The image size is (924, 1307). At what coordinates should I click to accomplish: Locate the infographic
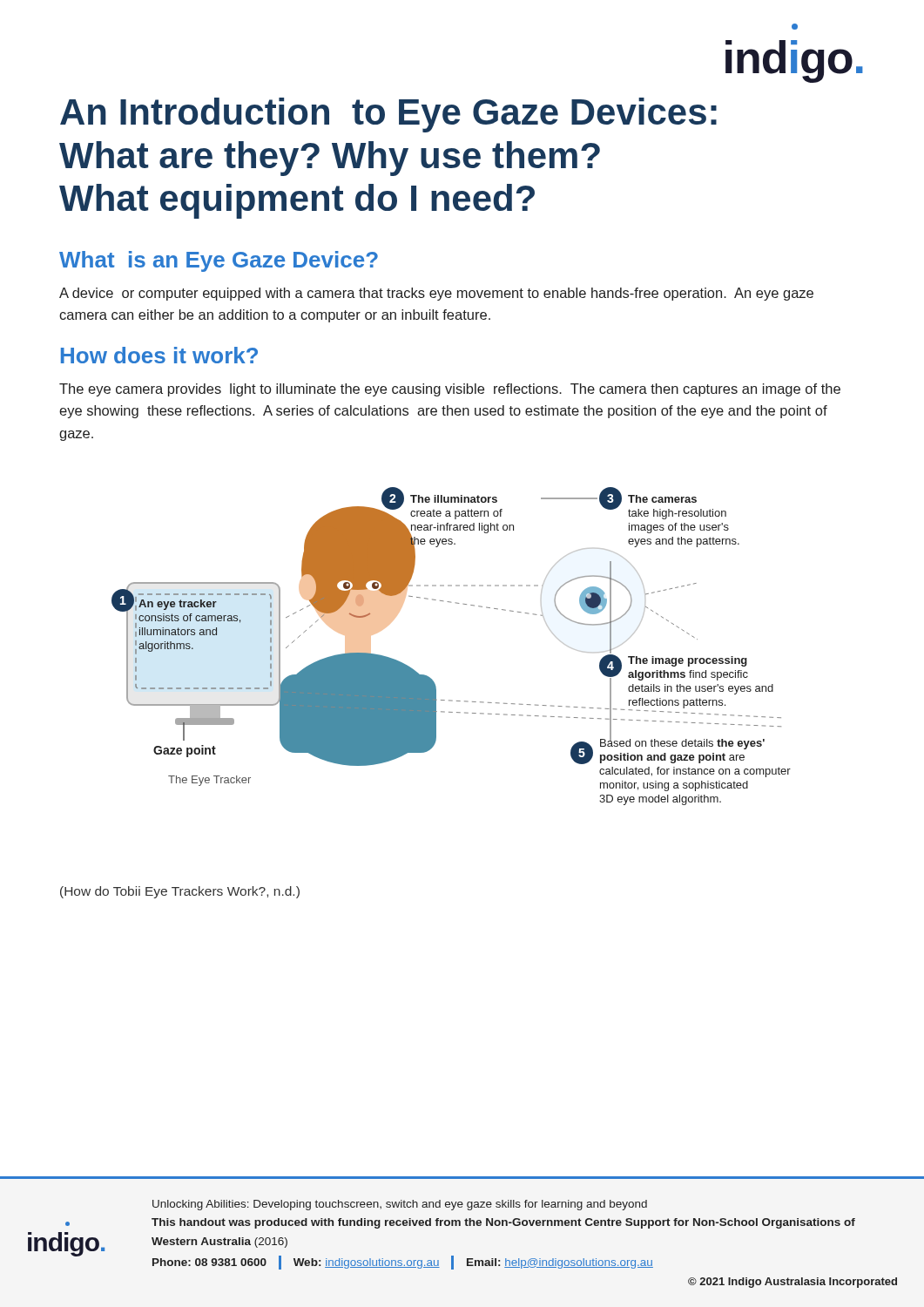462,670
